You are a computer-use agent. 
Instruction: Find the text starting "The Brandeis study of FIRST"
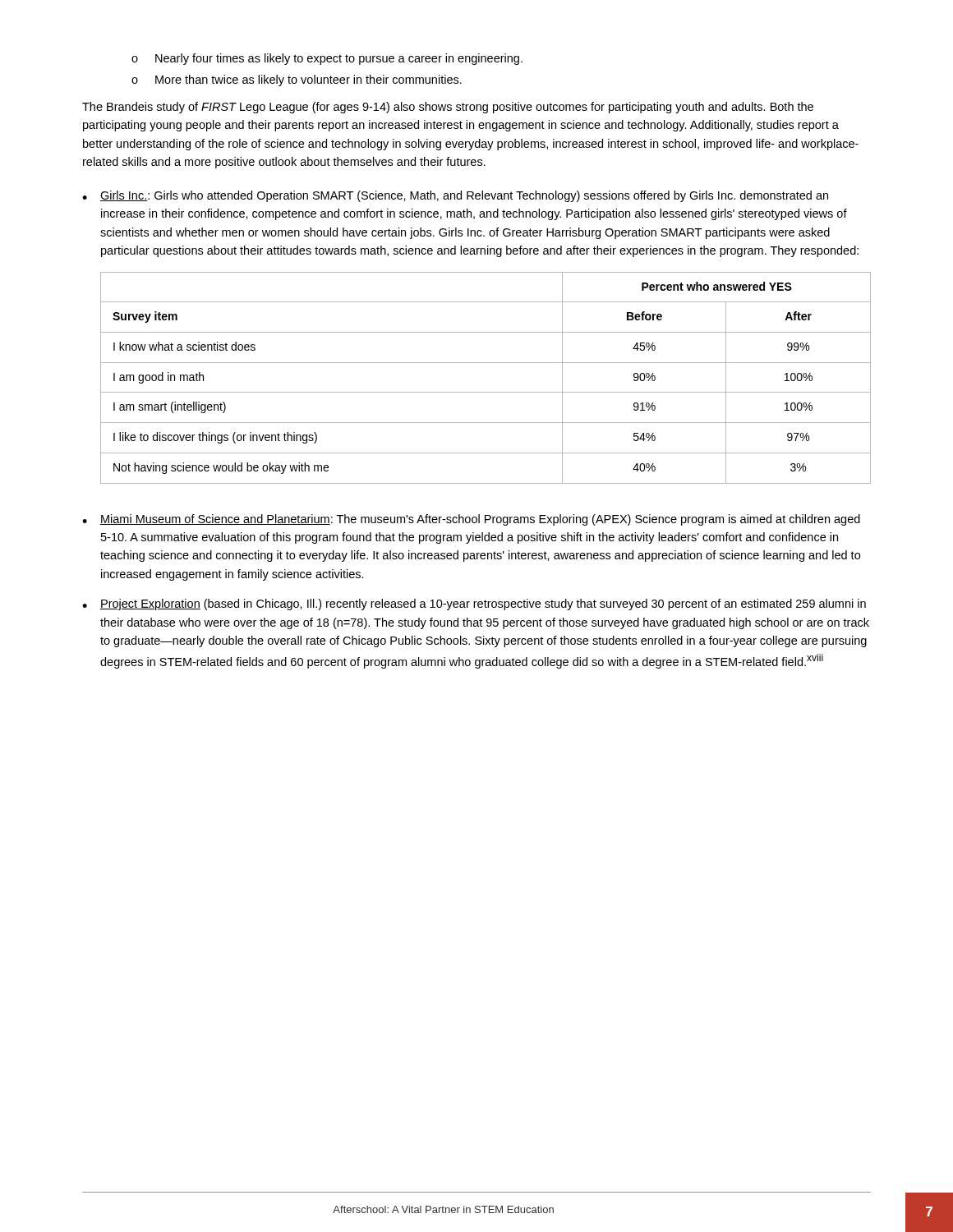471,134
